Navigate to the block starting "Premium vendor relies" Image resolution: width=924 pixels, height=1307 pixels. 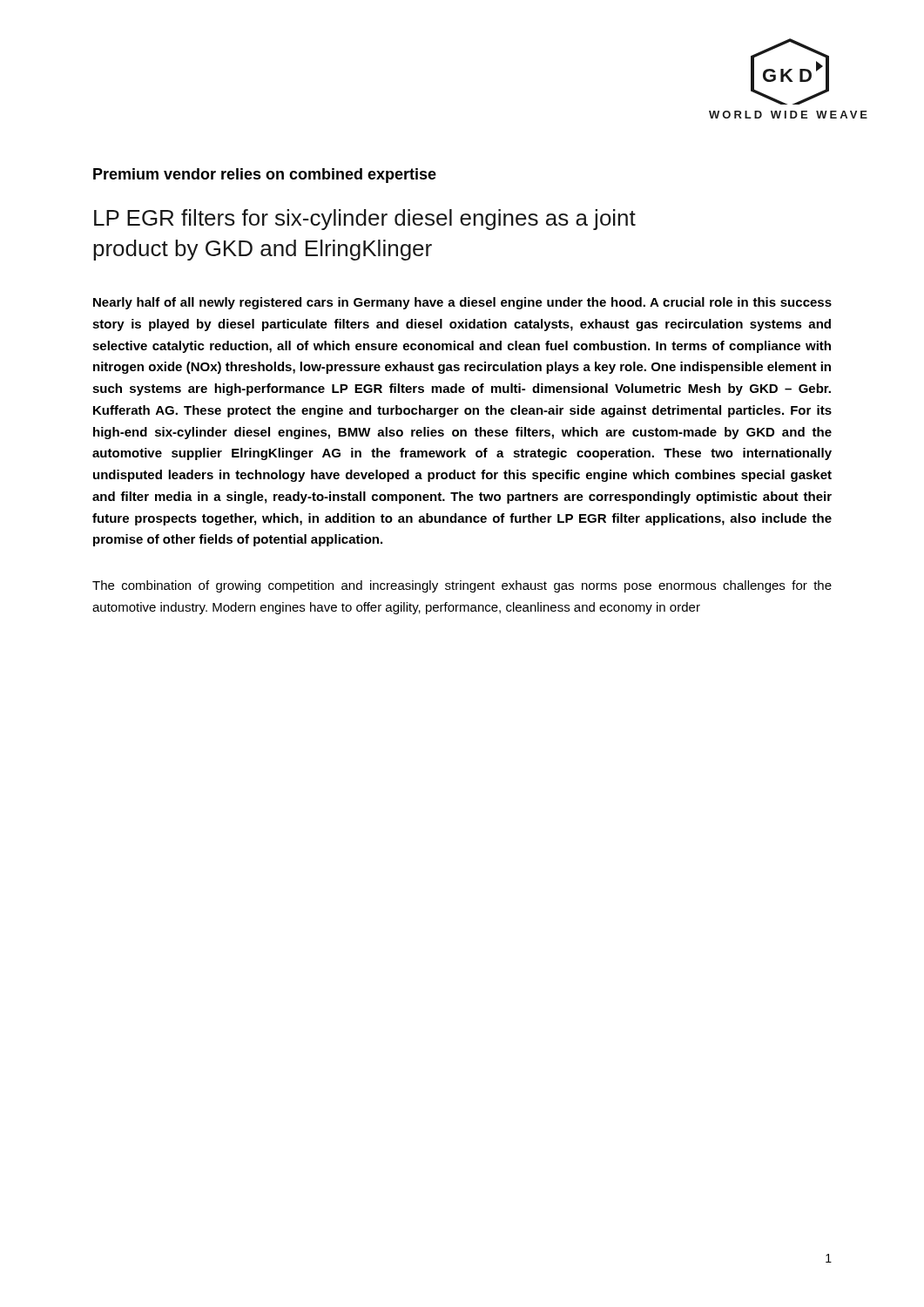click(x=264, y=174)
